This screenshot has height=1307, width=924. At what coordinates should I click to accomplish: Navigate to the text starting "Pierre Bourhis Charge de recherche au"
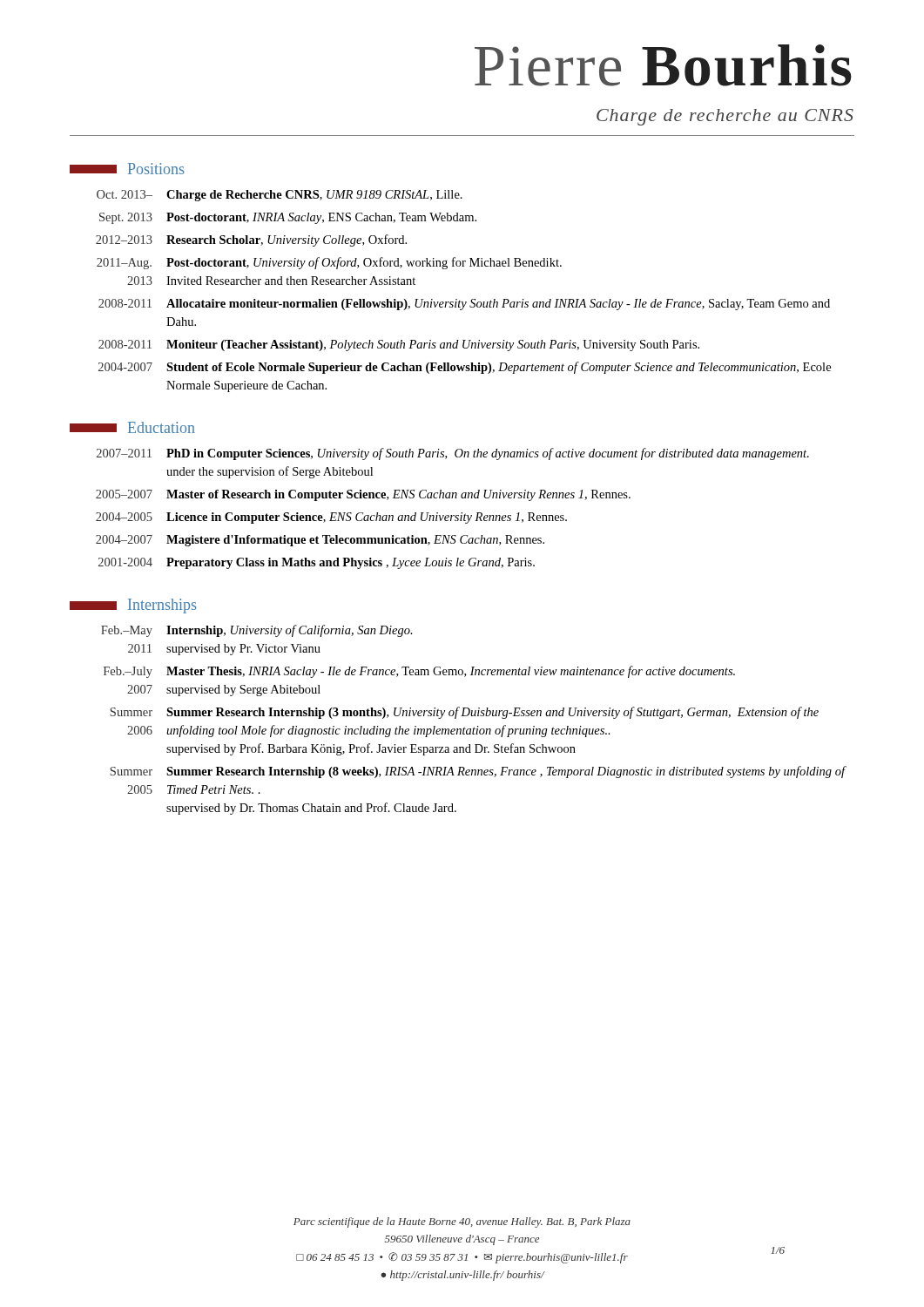pos(462,79)
